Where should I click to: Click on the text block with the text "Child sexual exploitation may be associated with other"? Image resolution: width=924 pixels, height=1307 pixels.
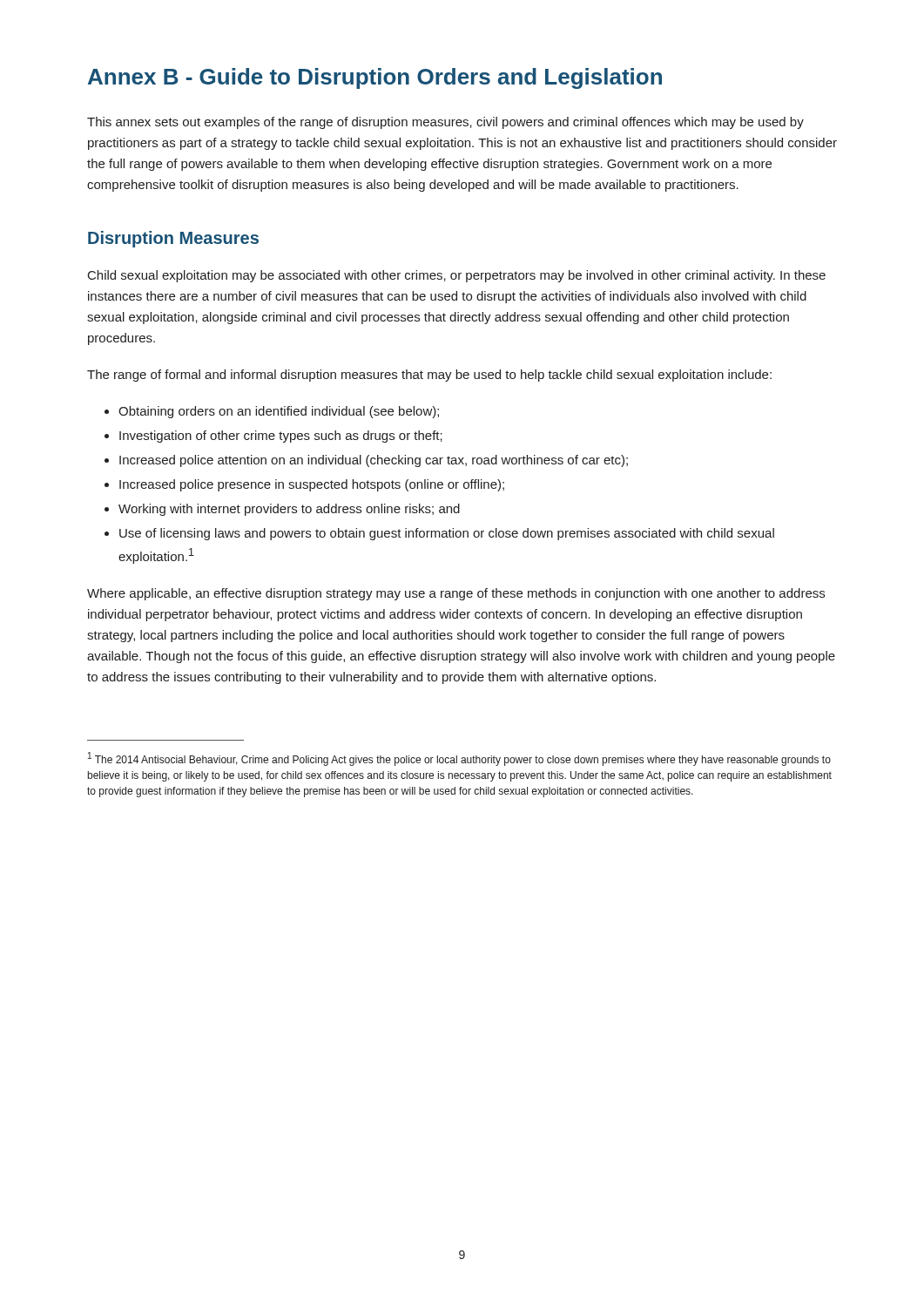pyautogui.click(x=462, y=306)
